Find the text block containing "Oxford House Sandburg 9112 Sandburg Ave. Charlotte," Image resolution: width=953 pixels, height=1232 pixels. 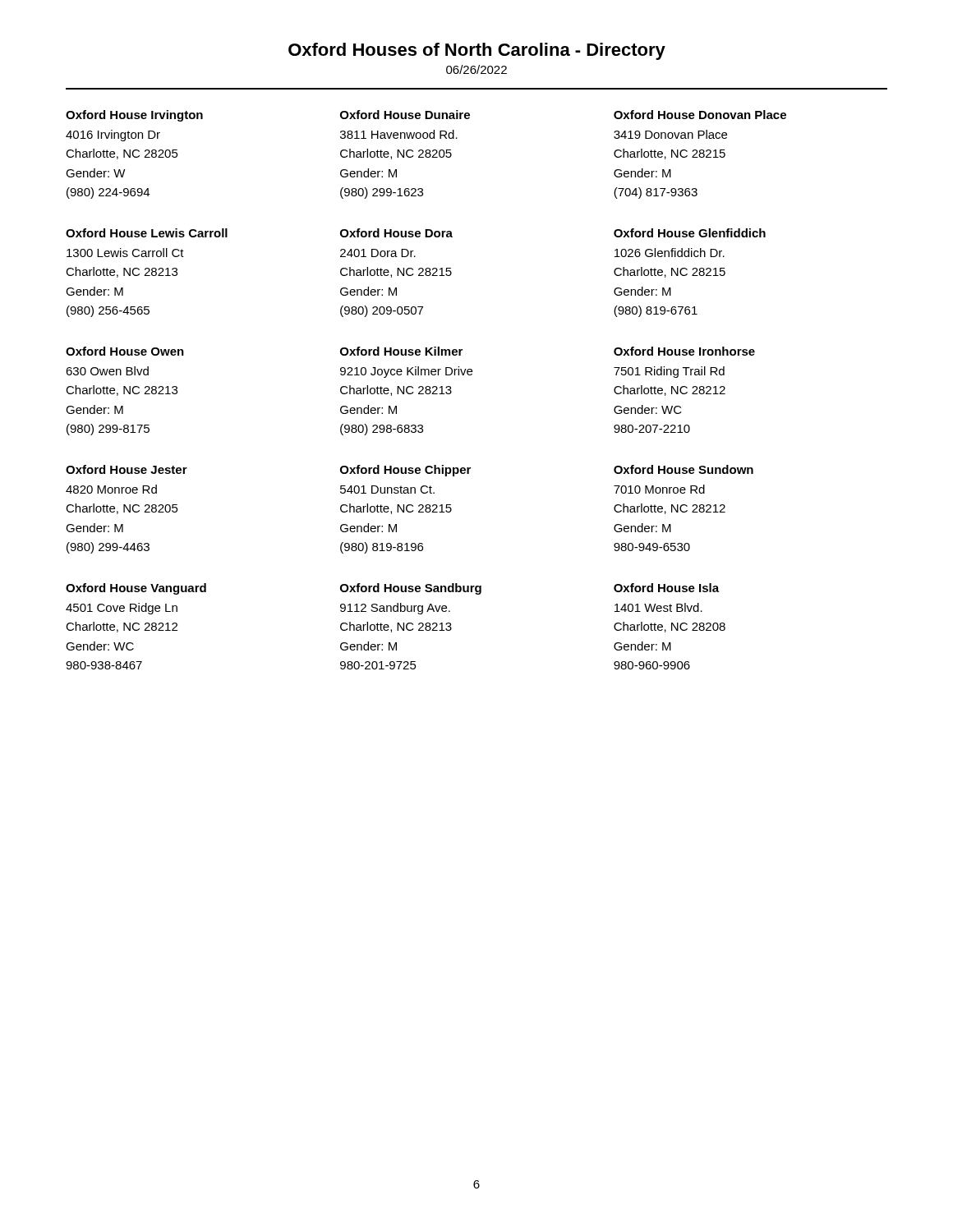tap(411, 589)
